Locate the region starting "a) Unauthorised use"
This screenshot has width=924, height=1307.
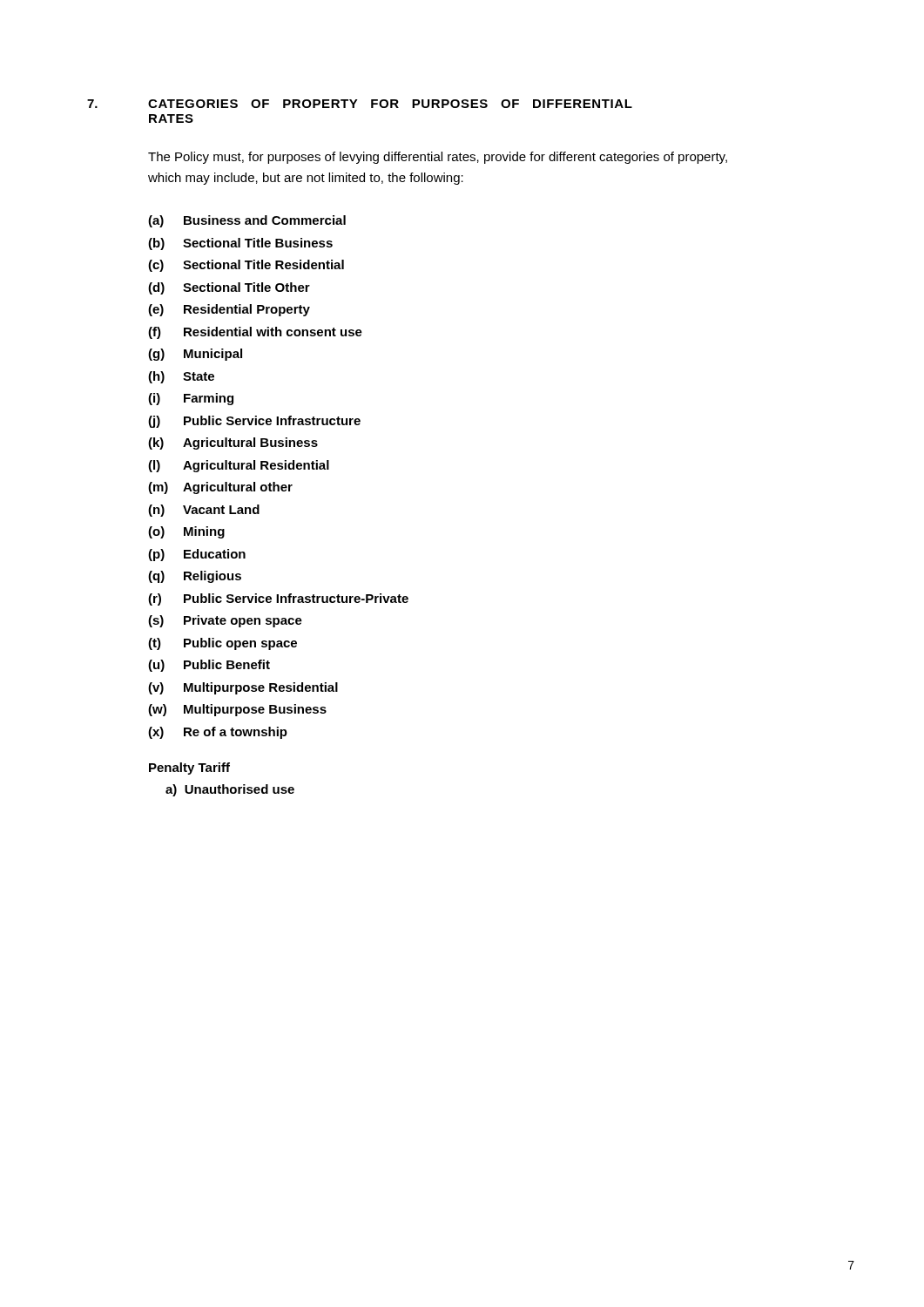[x=230, y=789]
